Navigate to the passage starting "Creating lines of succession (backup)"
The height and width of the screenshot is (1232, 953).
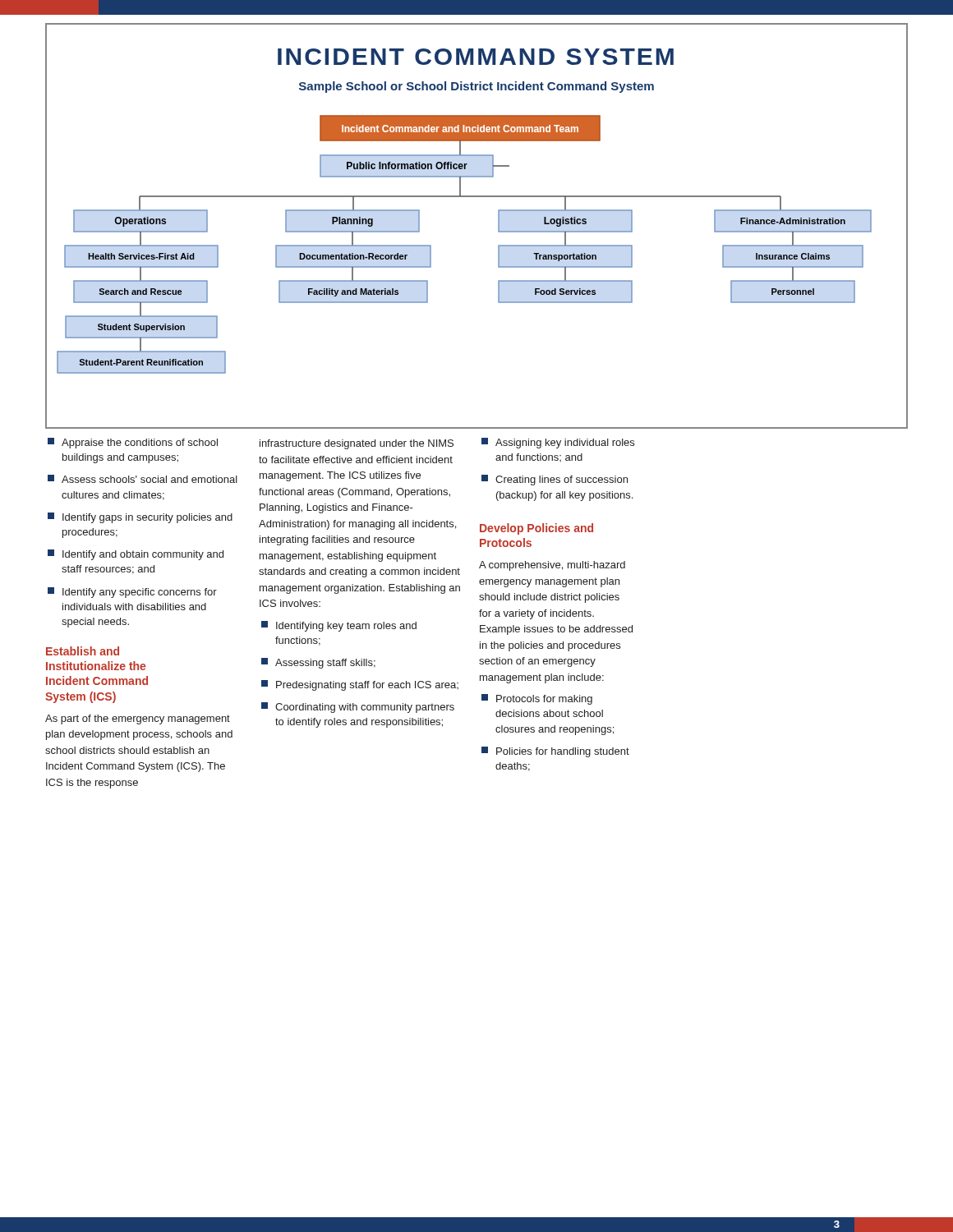557,488
